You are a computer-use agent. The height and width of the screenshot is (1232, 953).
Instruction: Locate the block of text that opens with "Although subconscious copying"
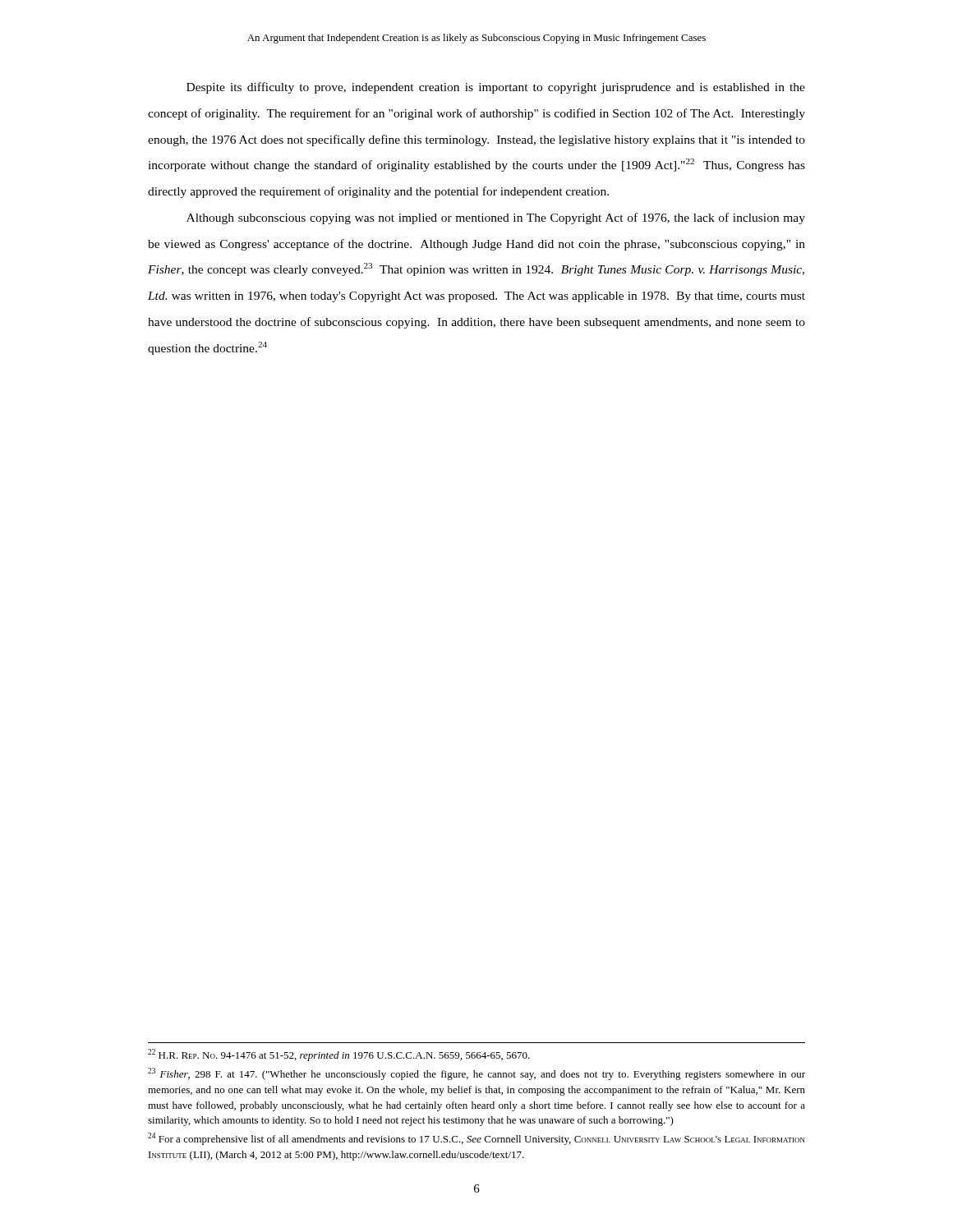(x=476, y=282)
